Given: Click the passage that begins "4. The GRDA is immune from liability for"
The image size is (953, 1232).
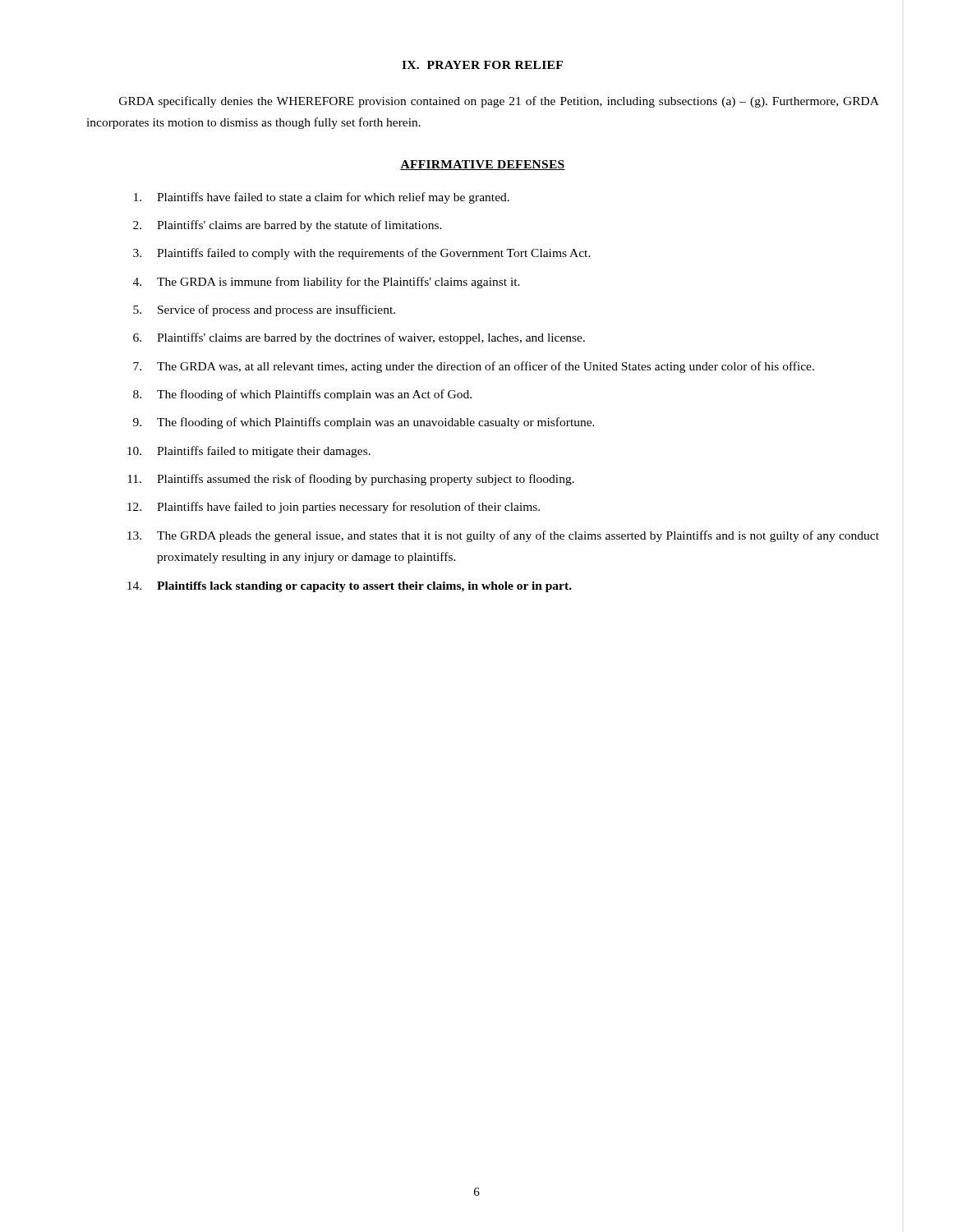Looking at the screenshot, I should (x=483, y=282).
